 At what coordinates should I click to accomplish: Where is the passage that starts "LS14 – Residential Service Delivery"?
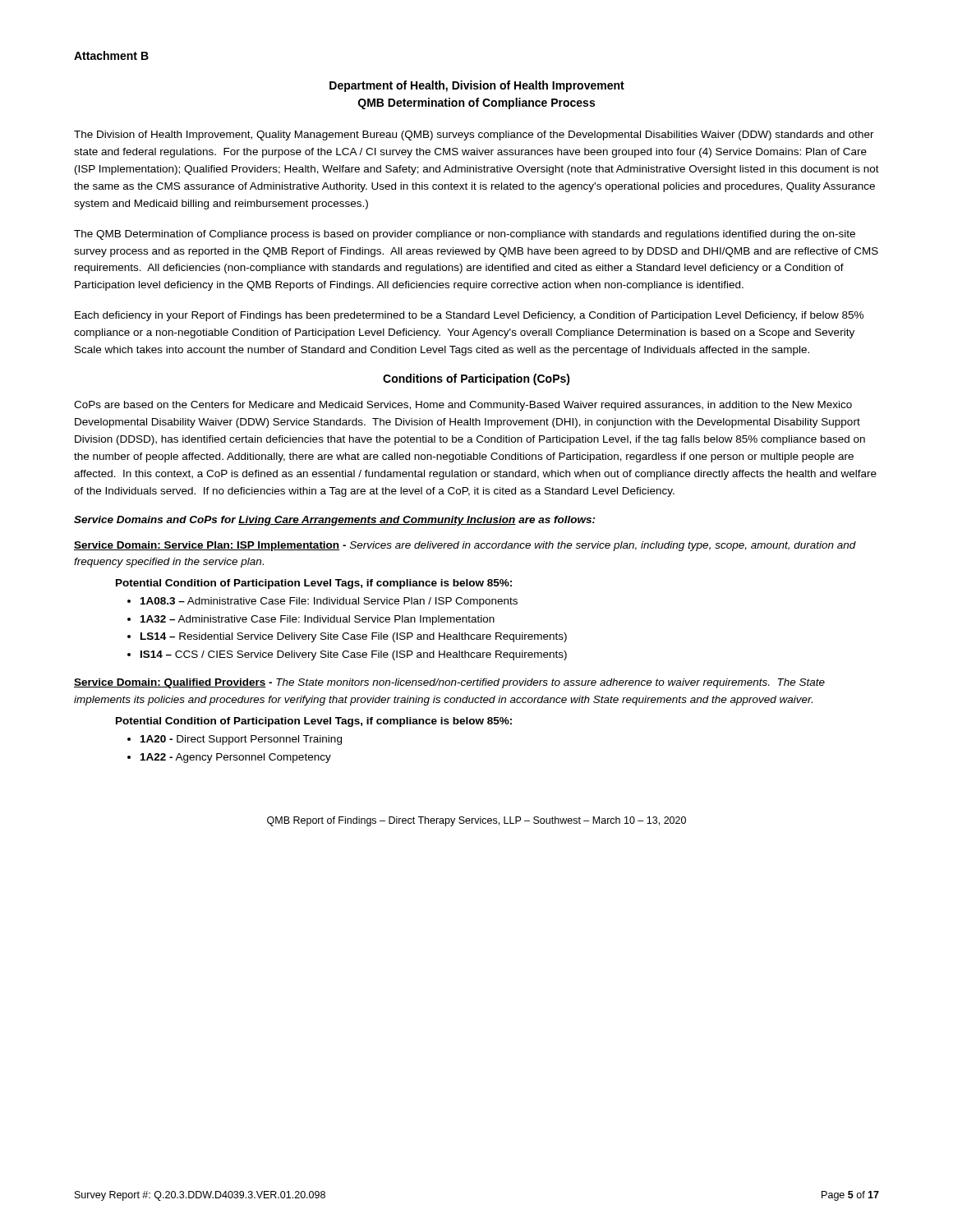(354, 636)
